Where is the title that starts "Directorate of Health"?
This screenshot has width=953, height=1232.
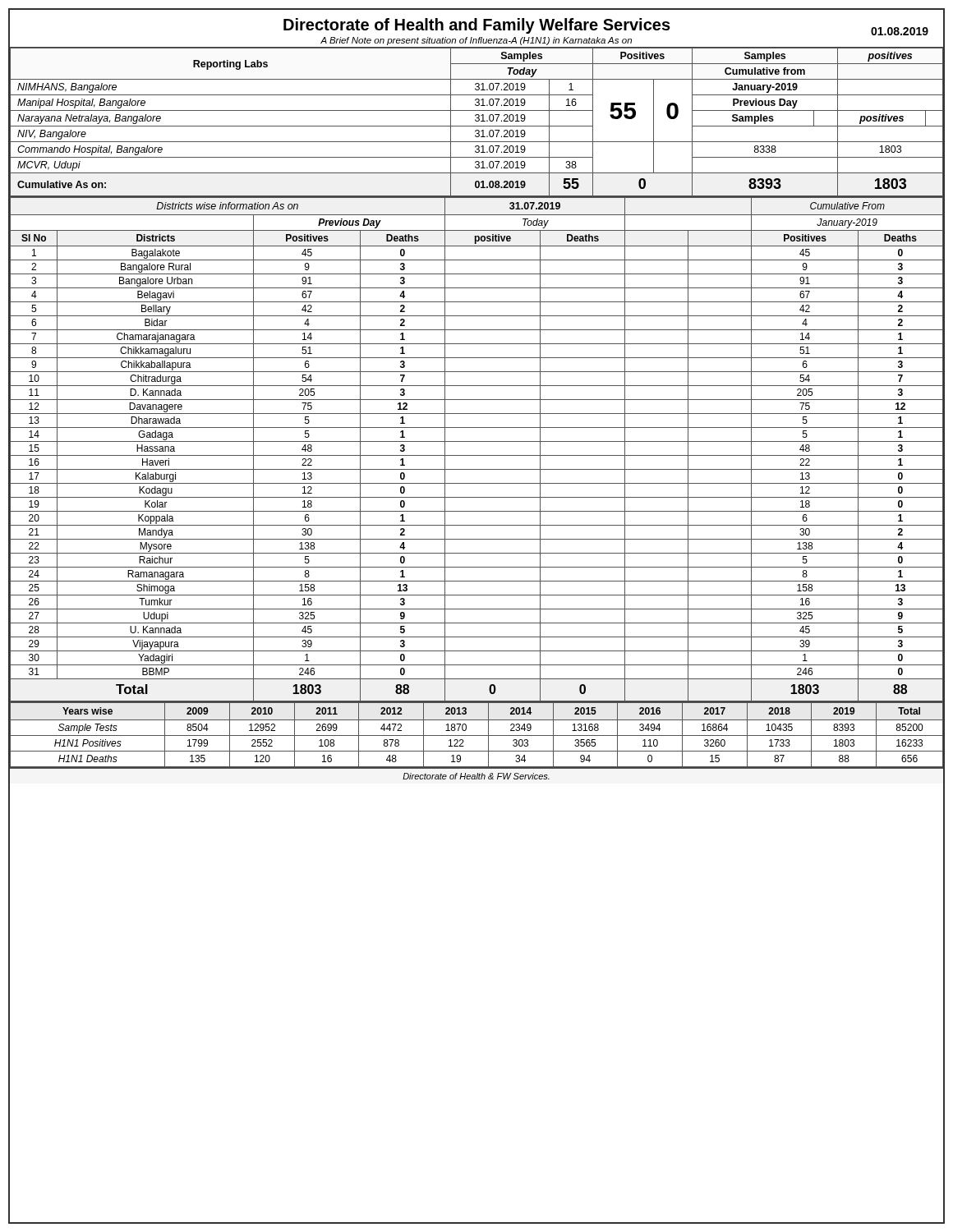(x=476, y=30)
